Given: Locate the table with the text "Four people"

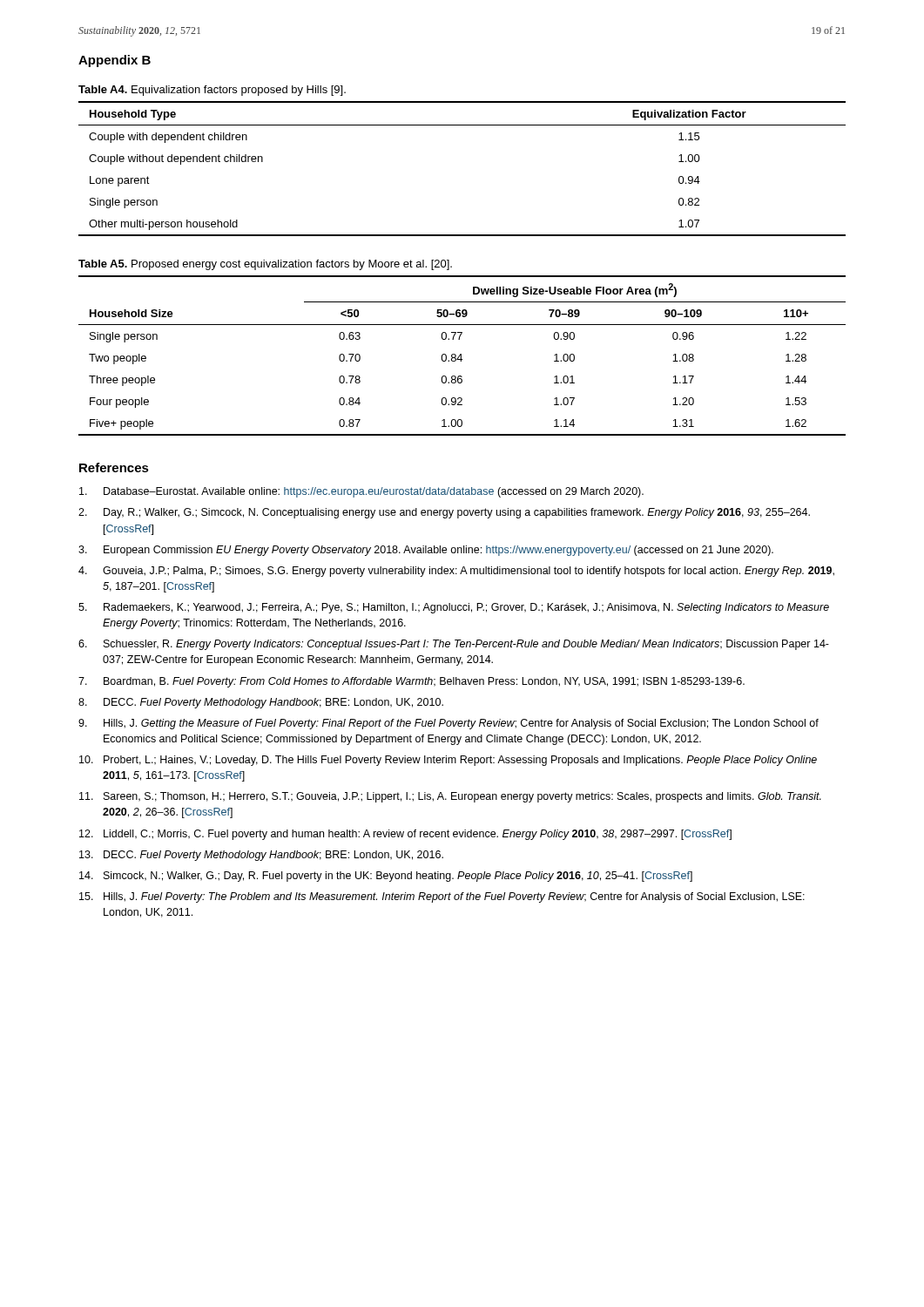Looking at the screenshot, I should pyautogui.click(x=462, y=356).
